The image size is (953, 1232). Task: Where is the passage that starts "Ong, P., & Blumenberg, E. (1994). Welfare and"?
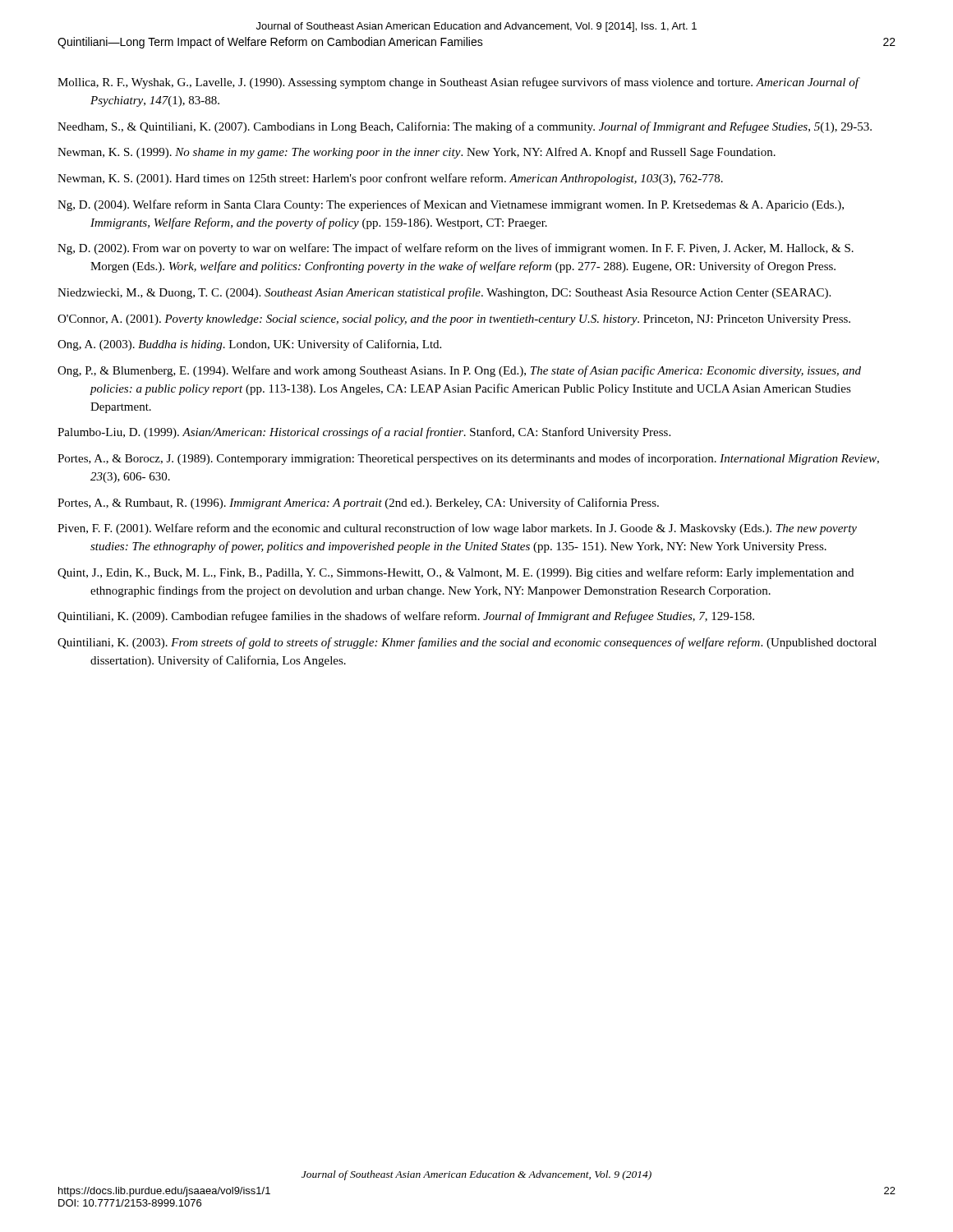click(x=459, y=388)
